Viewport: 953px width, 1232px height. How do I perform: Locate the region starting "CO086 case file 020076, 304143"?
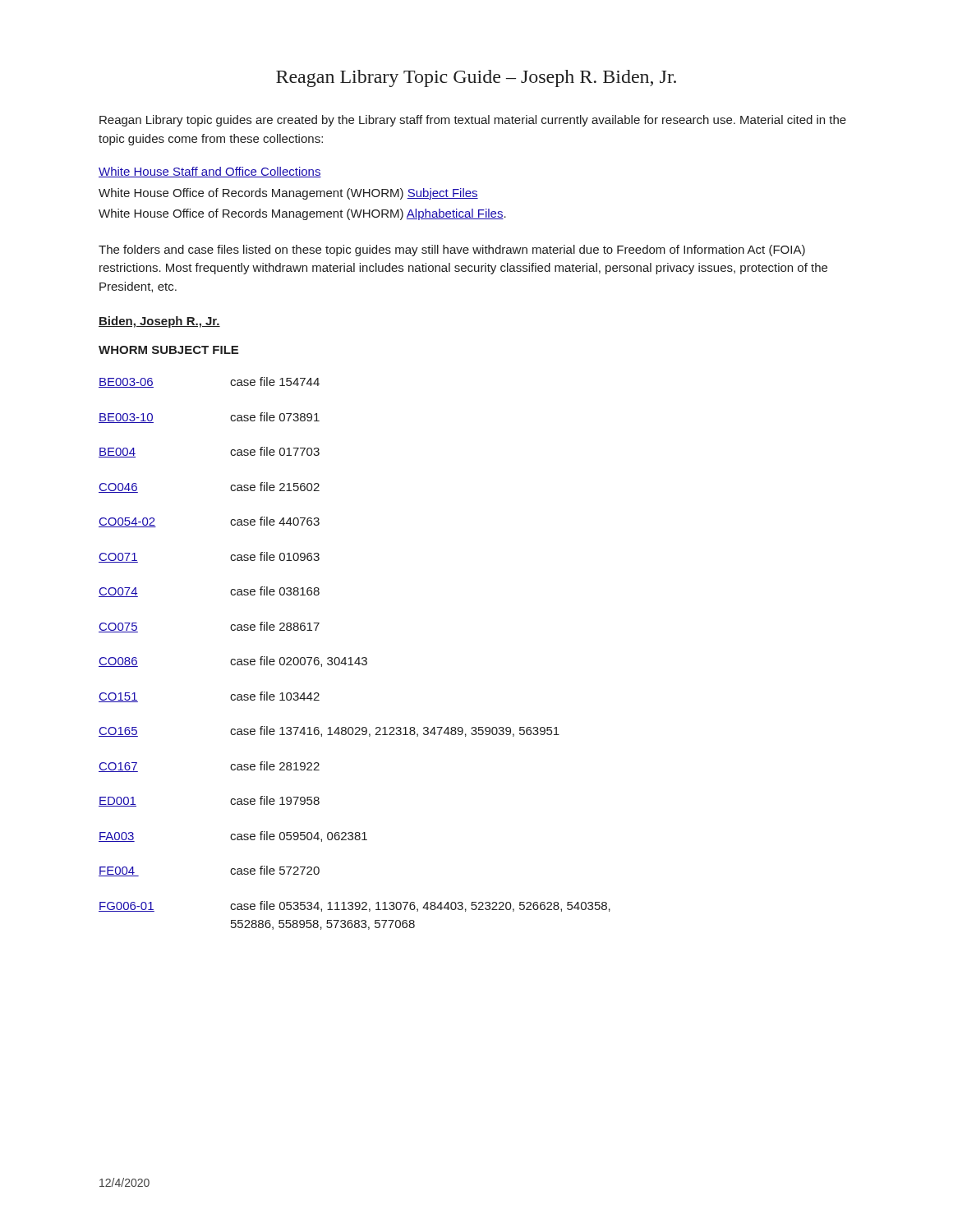[233, 662]
